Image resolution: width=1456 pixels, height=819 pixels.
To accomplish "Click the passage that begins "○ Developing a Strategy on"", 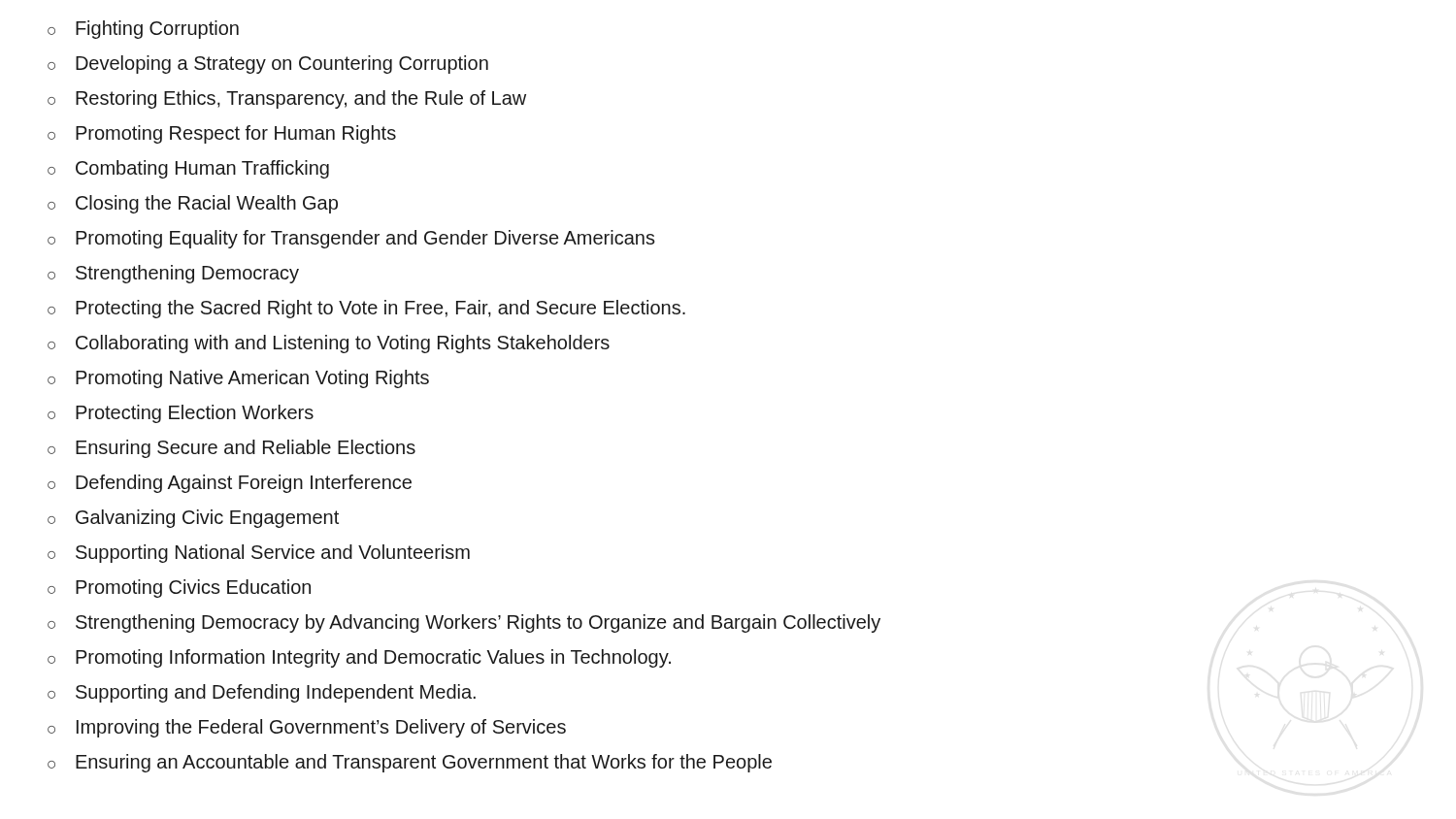I will pyautogui.click(x=268, y=64).
